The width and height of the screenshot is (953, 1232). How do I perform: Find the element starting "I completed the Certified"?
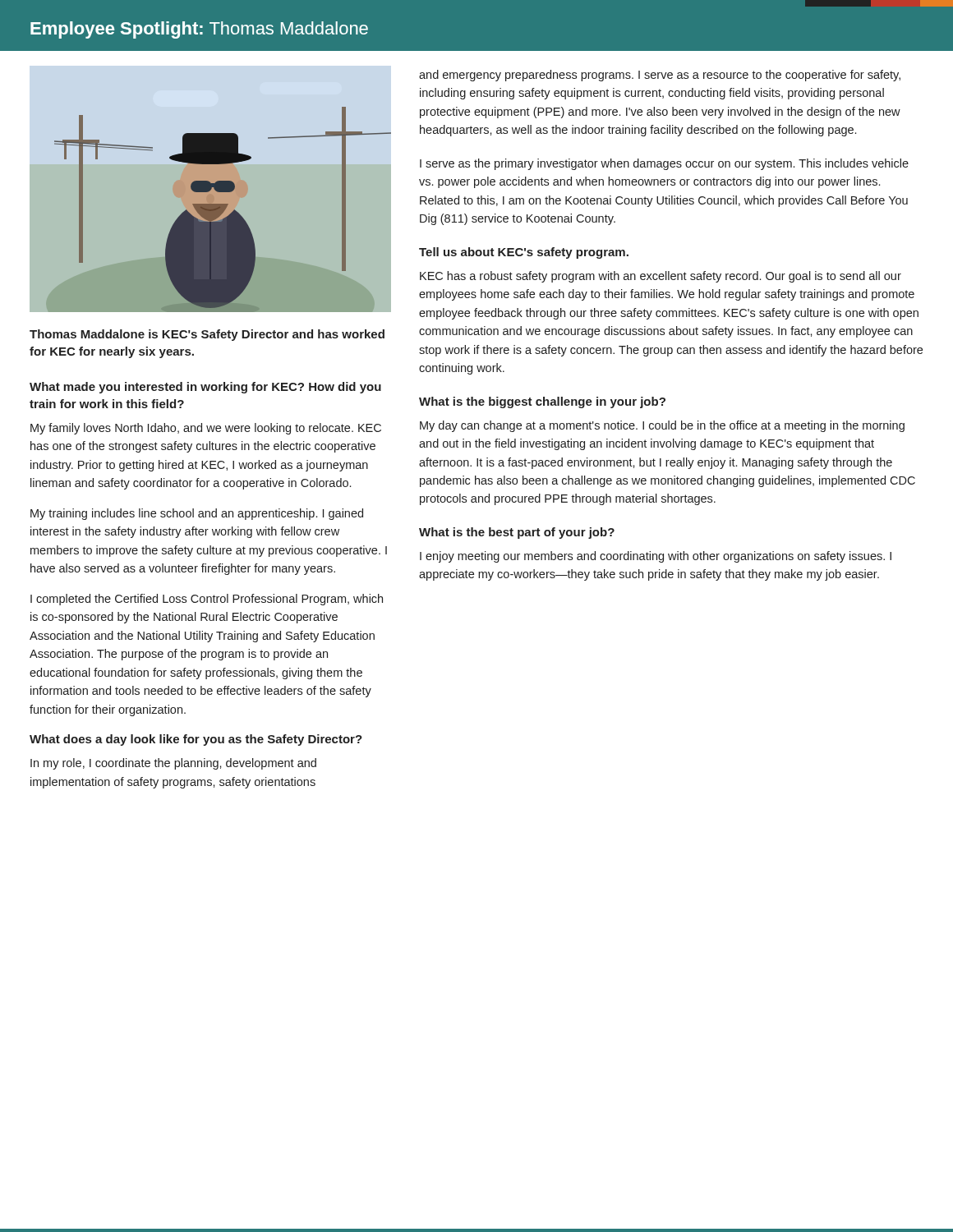[x=207, y=654]
